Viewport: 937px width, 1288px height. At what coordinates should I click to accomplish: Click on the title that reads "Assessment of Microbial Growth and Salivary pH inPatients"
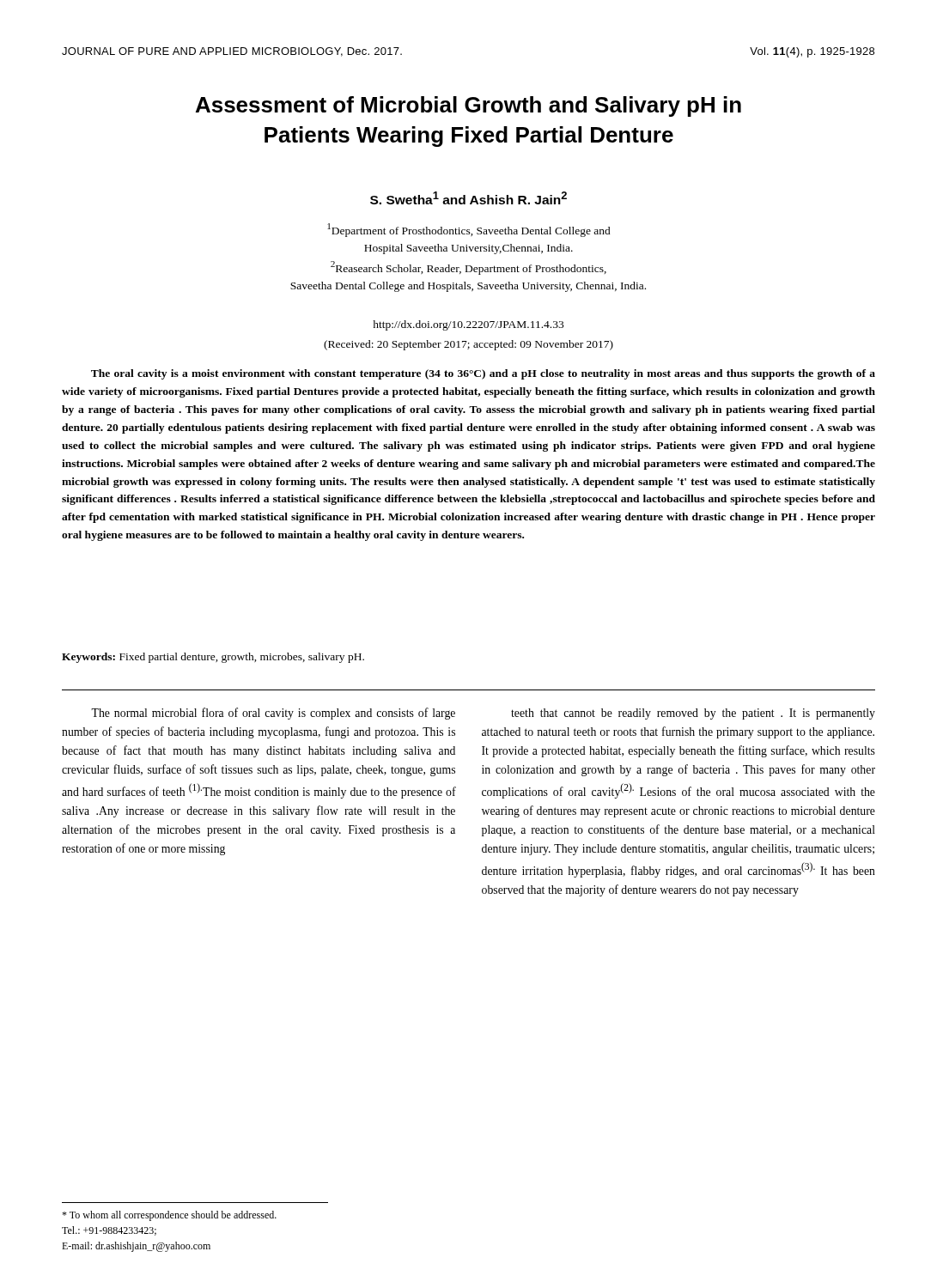pyautogui.click(x=468, y=120)
